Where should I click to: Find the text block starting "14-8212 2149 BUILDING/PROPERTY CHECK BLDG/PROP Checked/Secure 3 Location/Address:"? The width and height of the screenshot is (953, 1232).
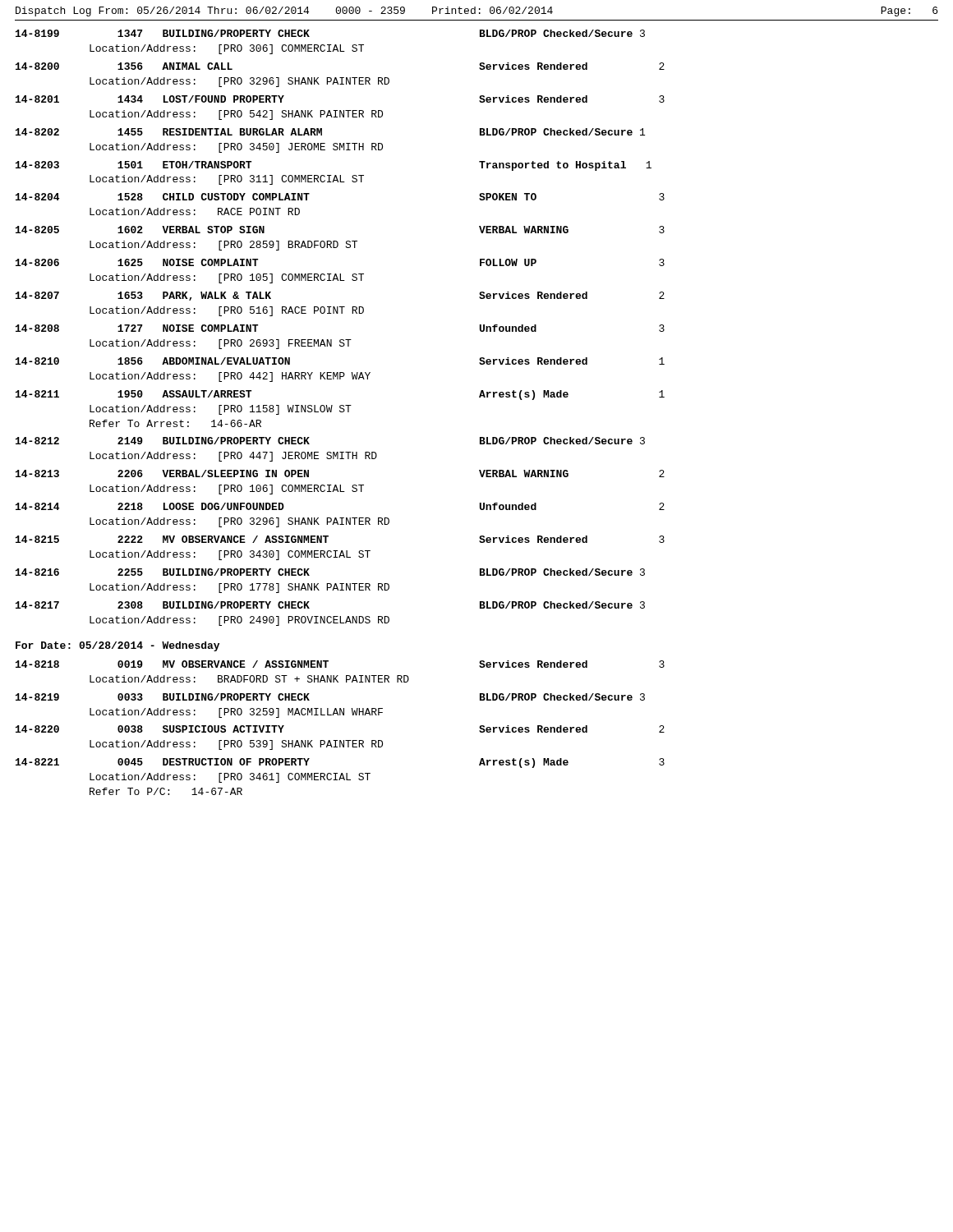476,450
